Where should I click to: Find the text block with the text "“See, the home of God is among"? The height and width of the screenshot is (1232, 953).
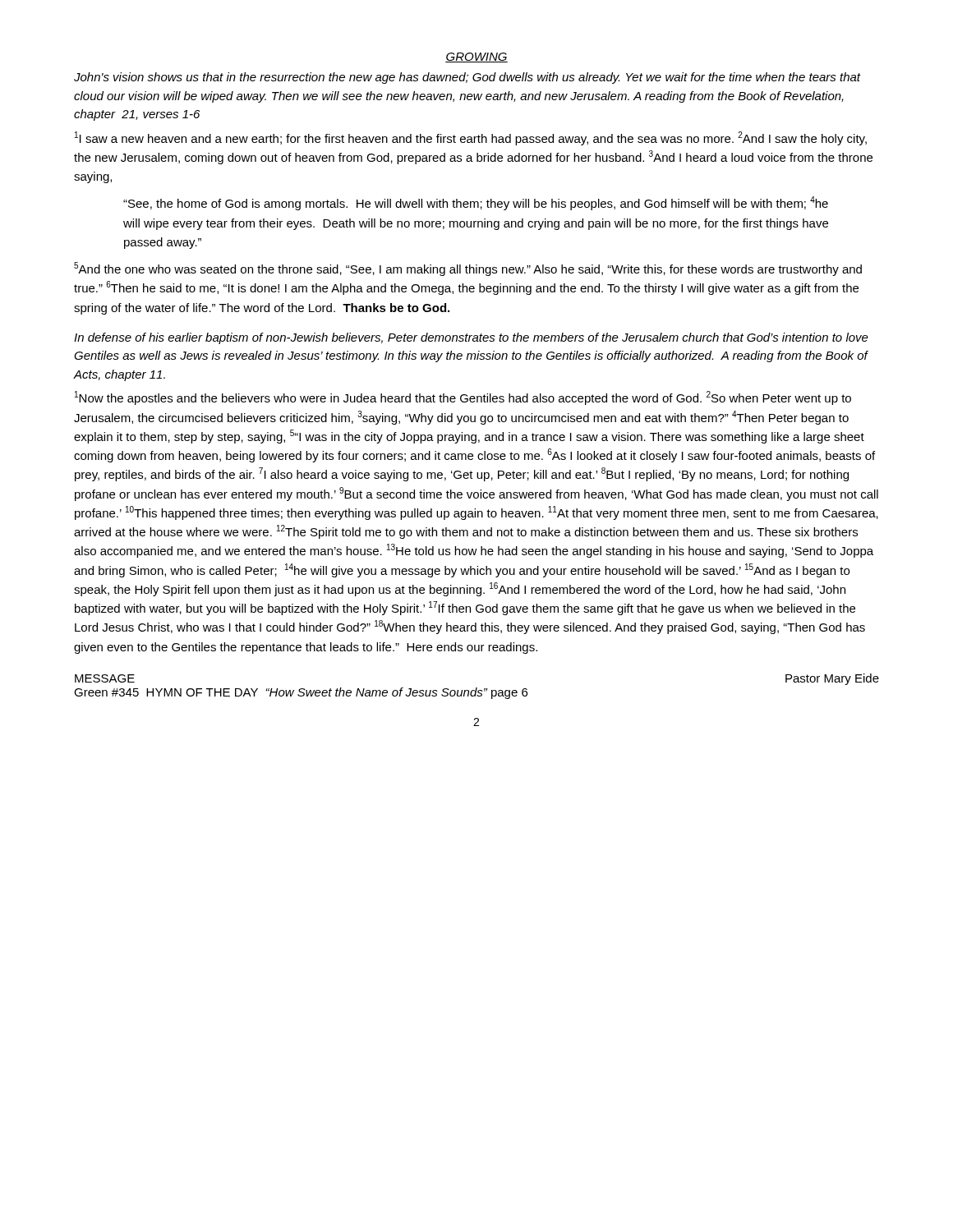point(476,222)
